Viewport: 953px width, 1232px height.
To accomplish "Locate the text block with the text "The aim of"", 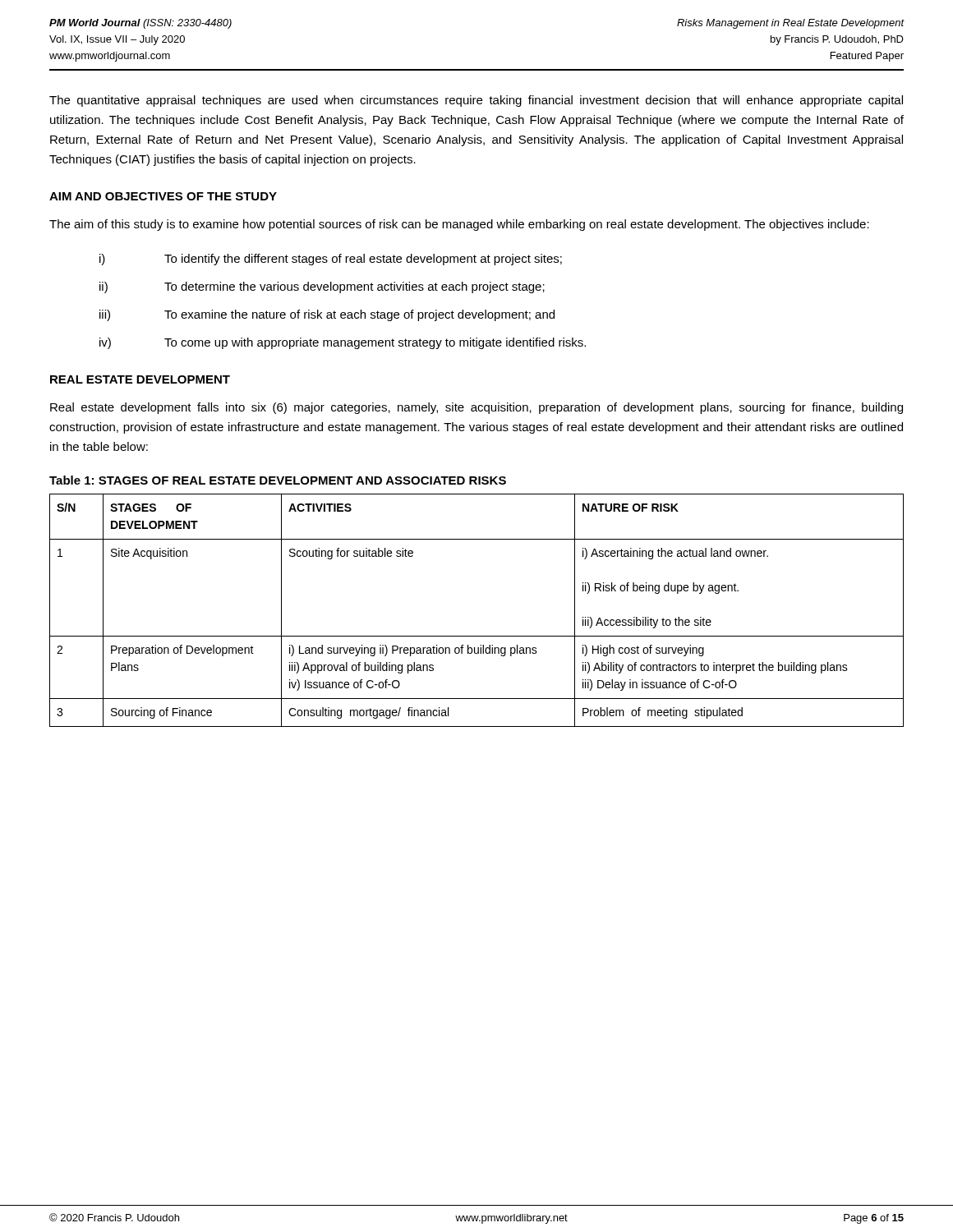I will 459,224.
